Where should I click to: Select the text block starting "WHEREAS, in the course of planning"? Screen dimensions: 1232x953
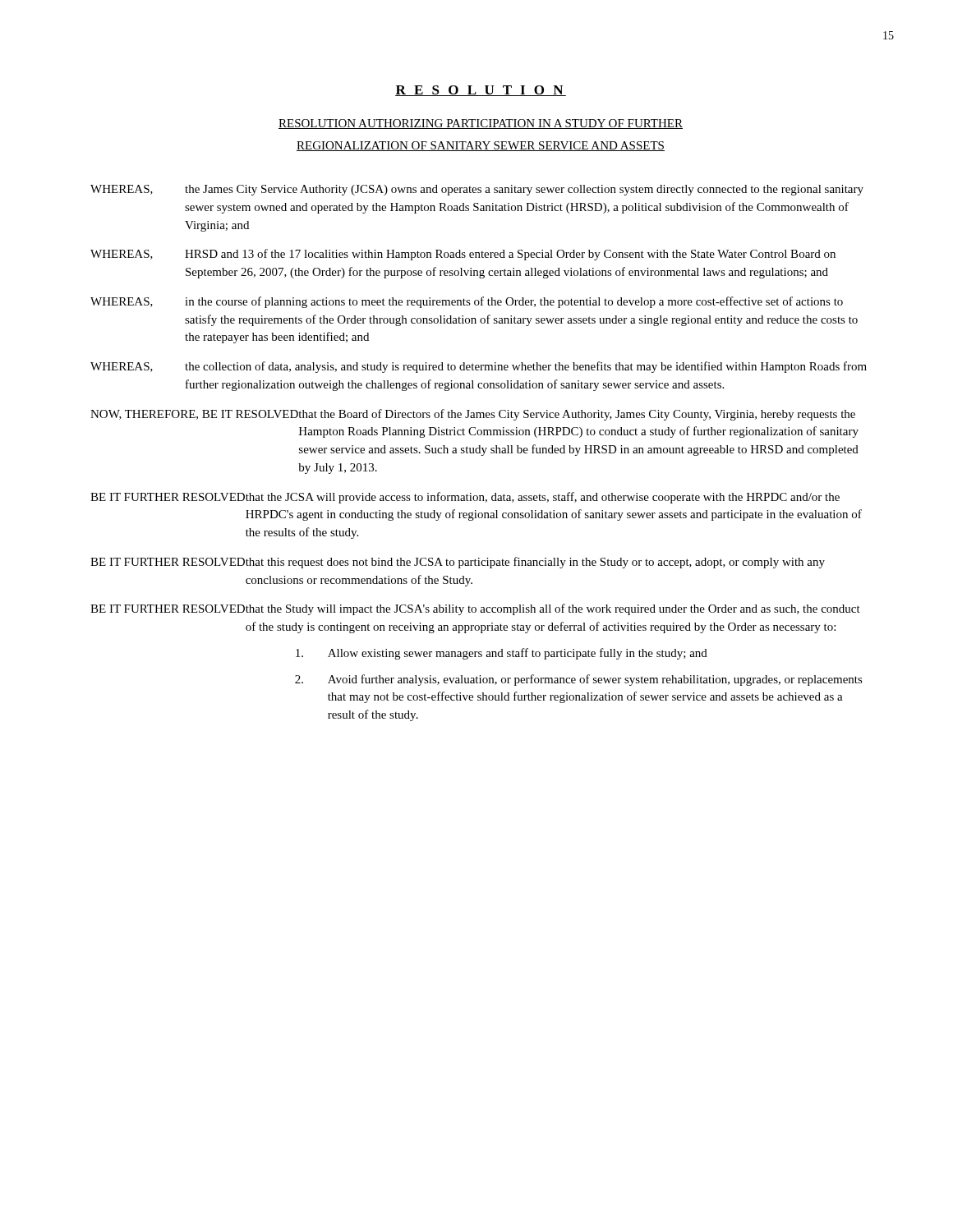point(481,320)
